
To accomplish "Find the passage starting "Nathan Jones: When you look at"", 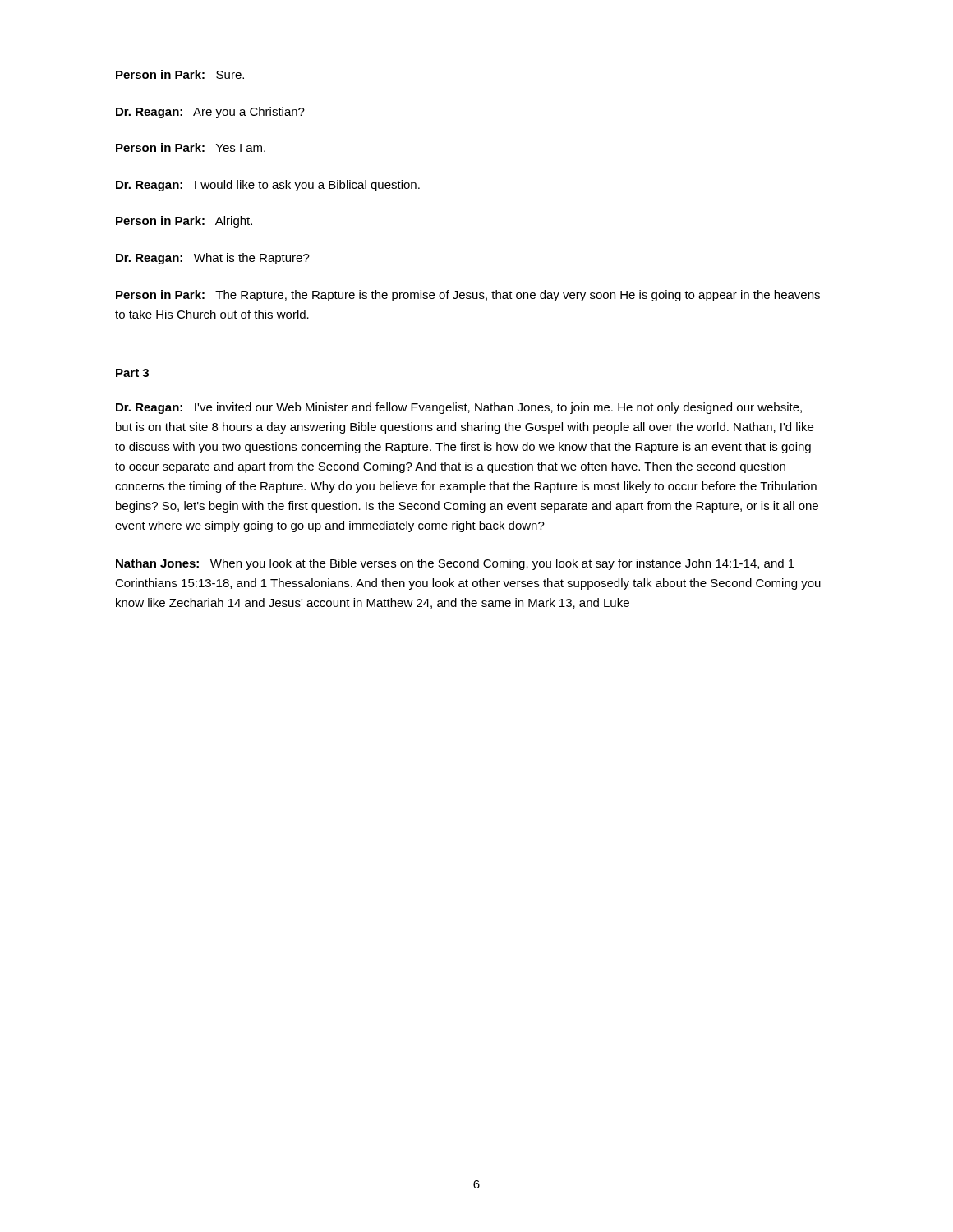I will pos(468,583).
